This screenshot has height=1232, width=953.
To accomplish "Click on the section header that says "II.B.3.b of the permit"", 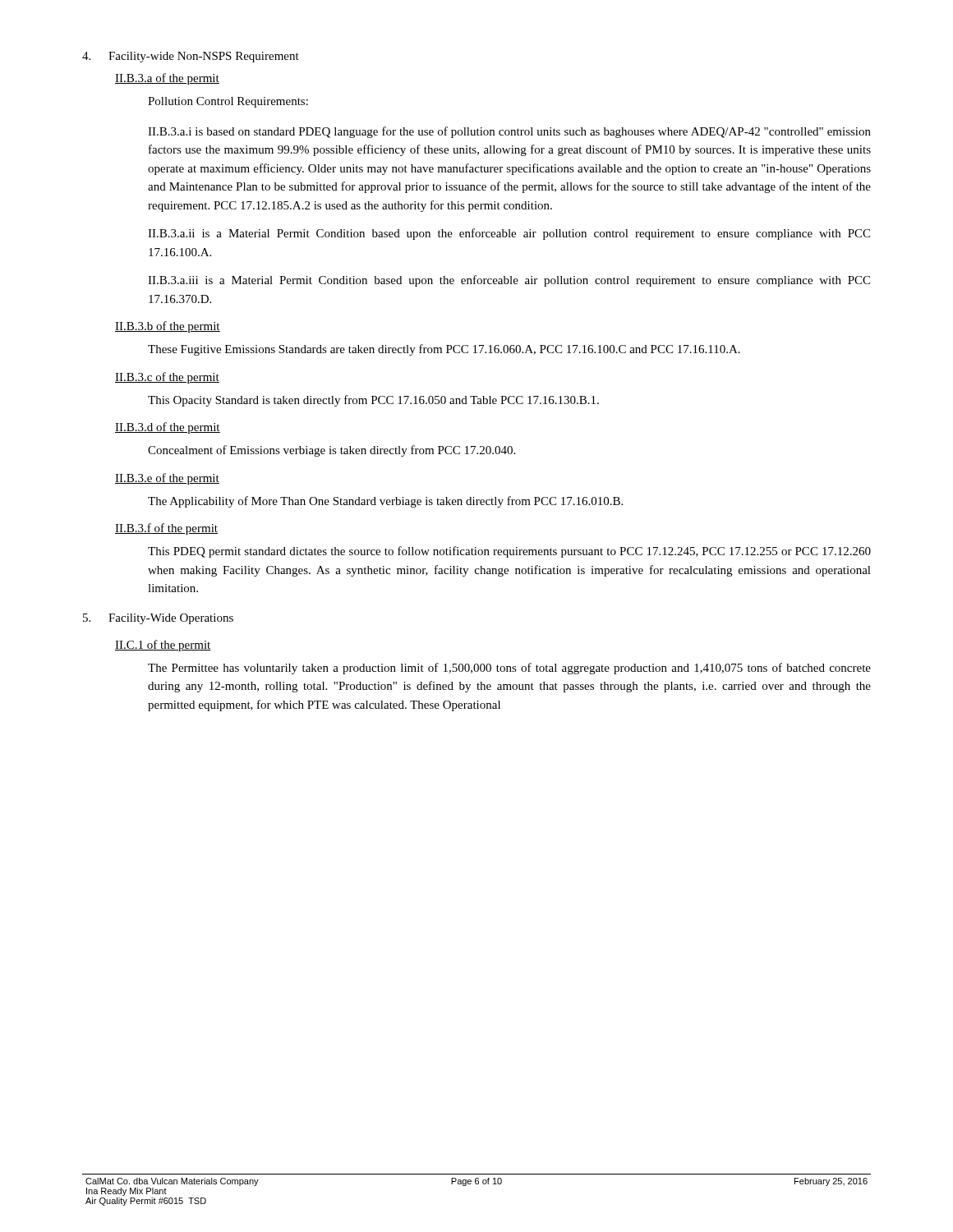I will pyautogui.click(x=167, y=326).
